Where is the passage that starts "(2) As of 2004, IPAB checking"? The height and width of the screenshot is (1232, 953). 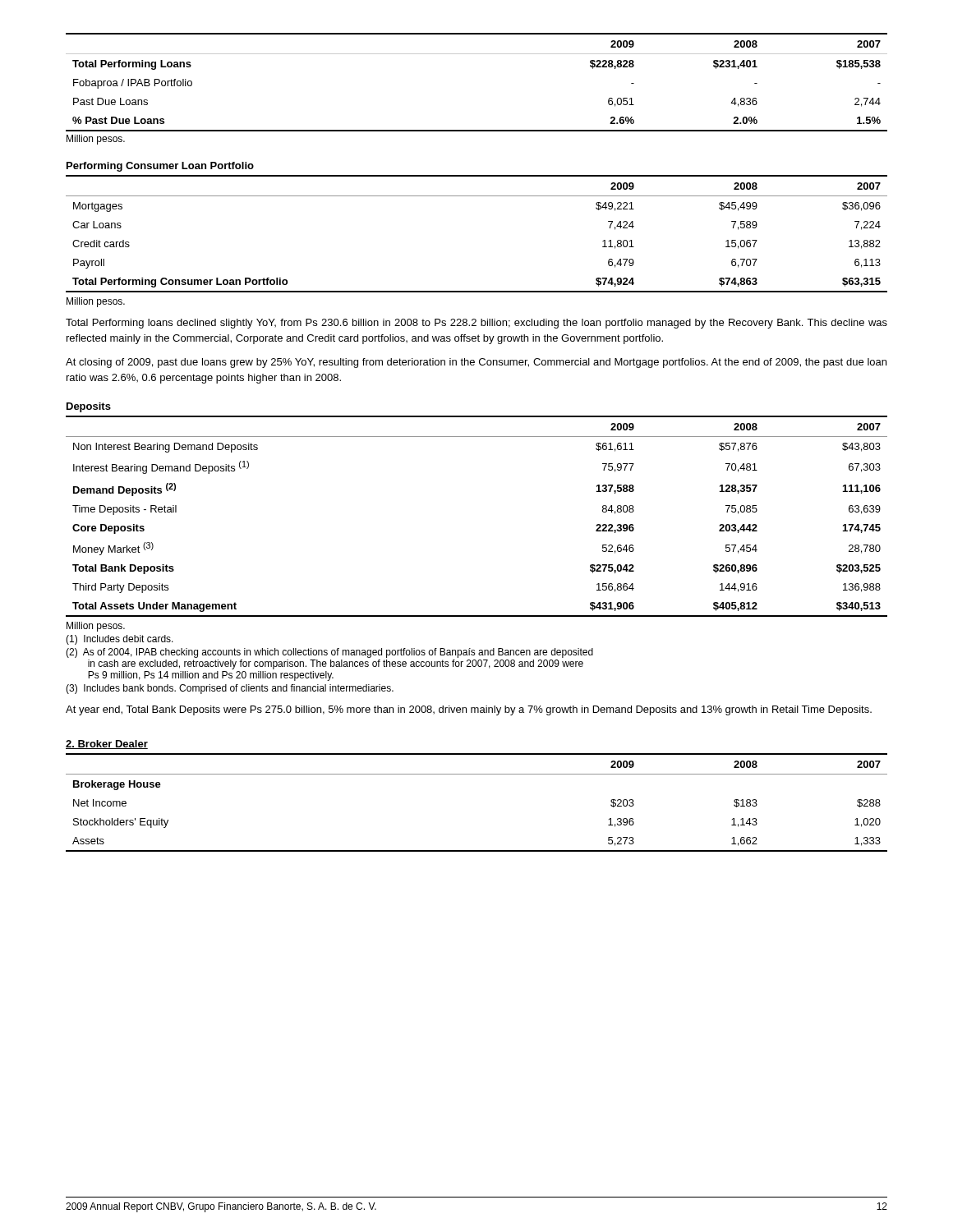476,664
